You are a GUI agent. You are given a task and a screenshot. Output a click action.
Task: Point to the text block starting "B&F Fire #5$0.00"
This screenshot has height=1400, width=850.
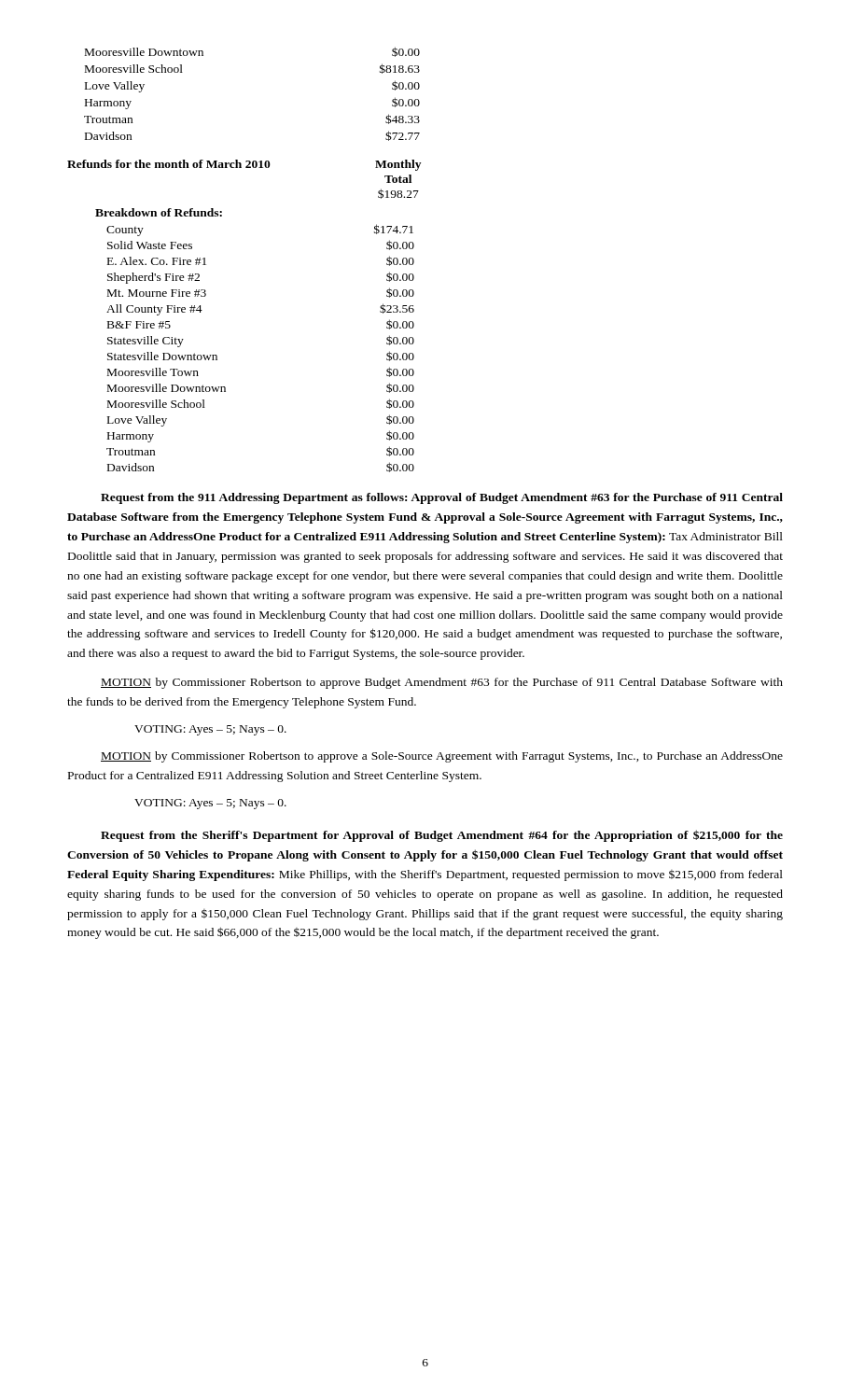[139, 324]
